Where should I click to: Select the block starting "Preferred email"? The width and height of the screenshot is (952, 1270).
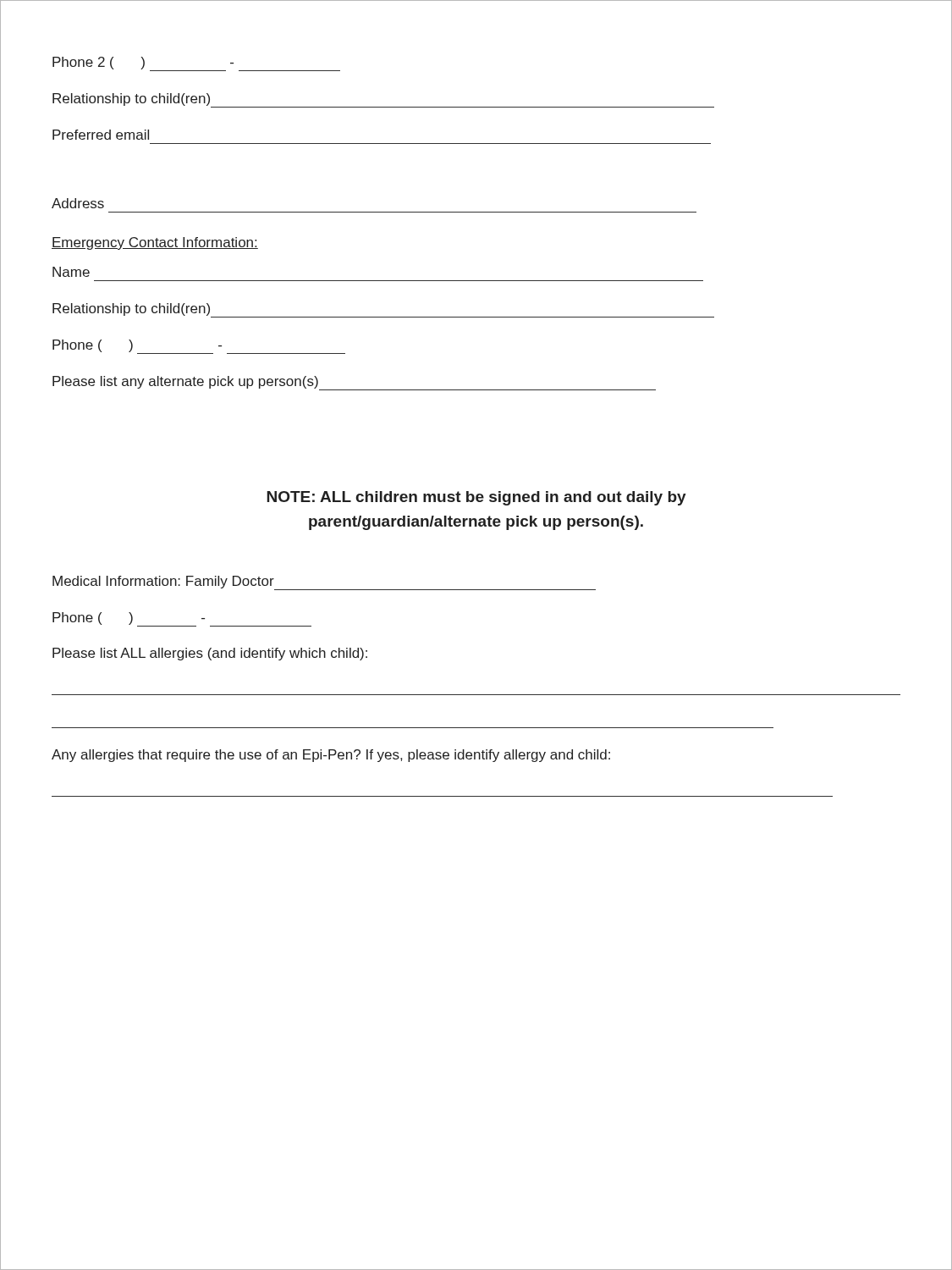381,135
